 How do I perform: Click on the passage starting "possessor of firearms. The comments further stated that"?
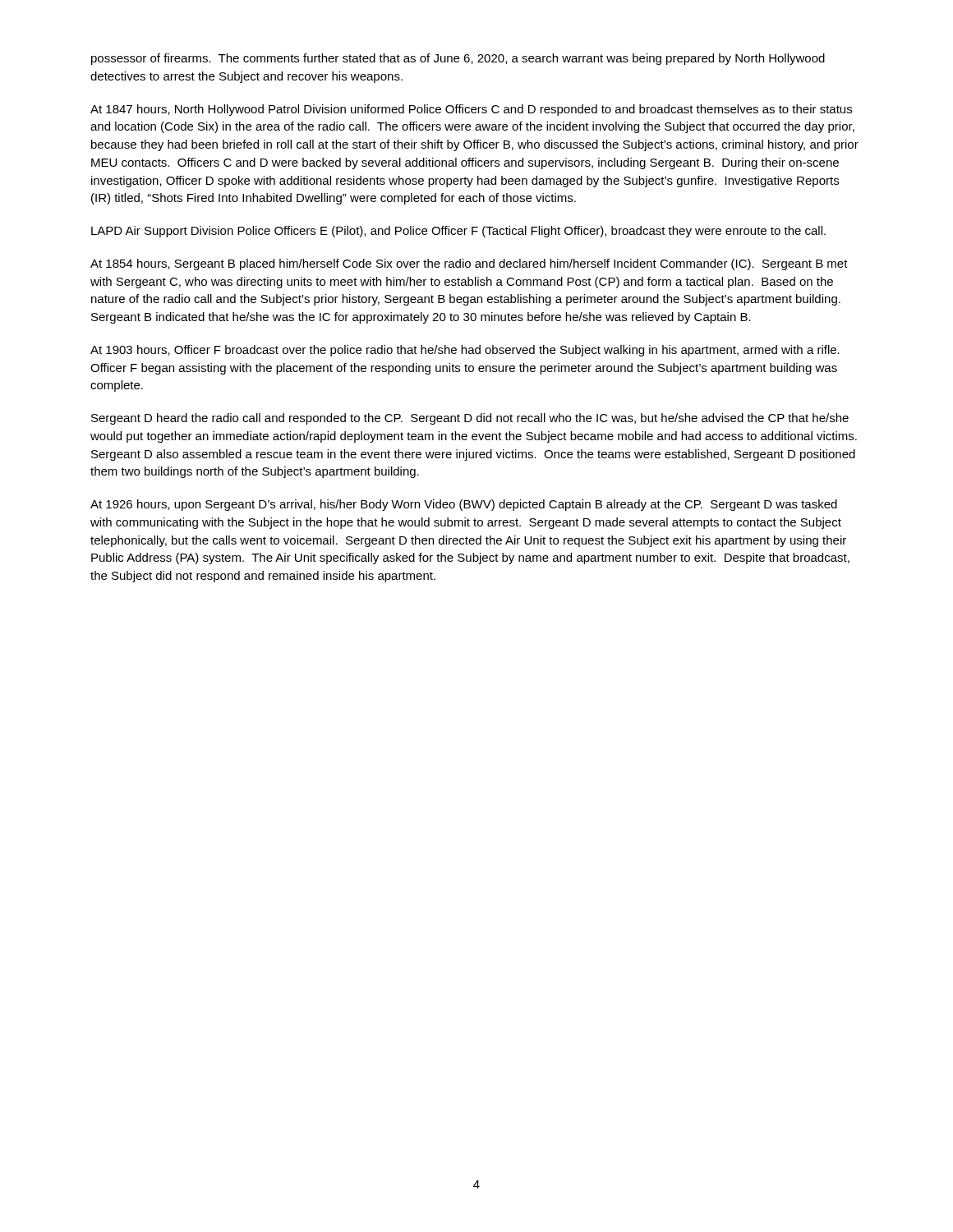(x=458, y=67)
